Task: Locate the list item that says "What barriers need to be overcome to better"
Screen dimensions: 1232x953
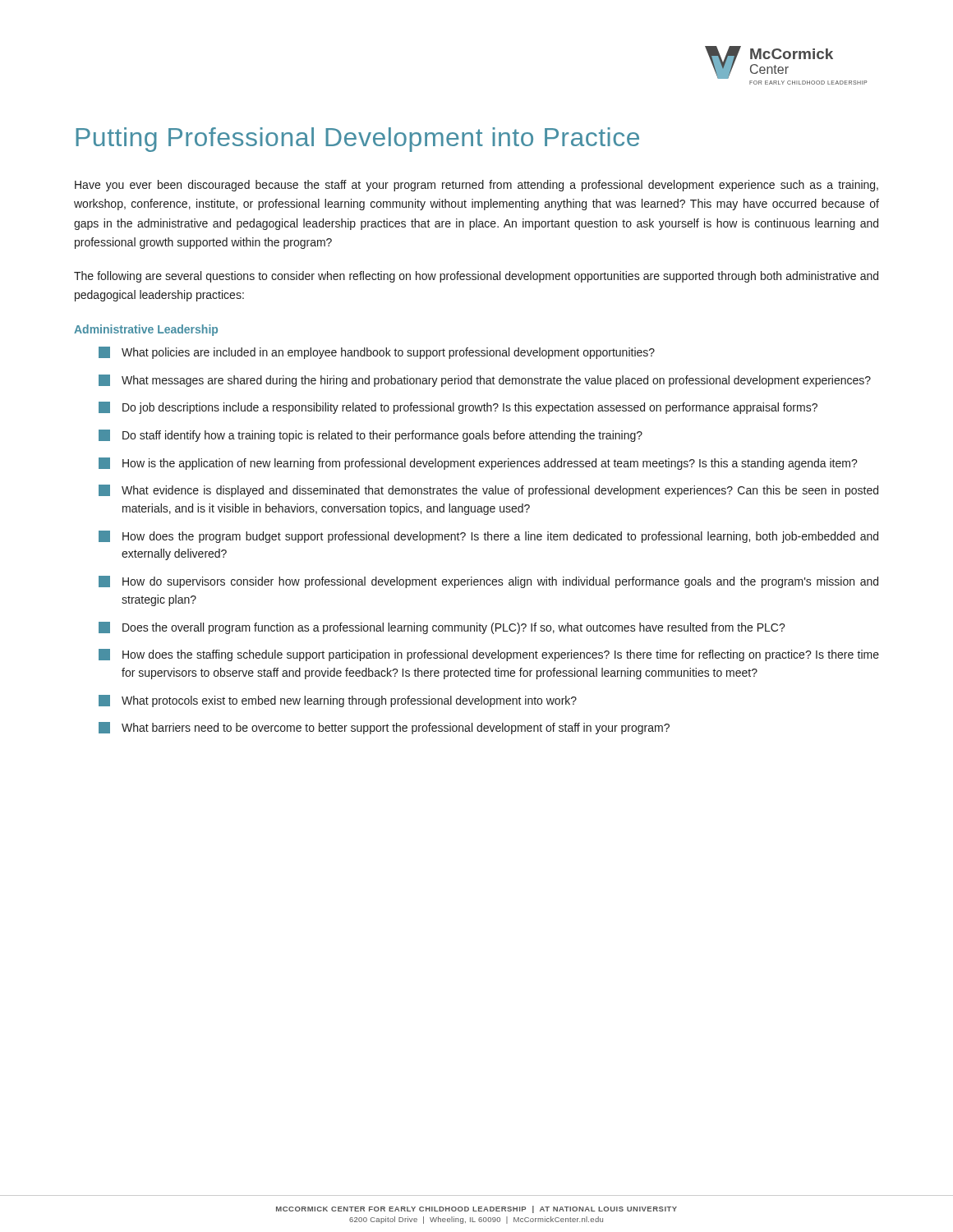Action: pos(489,729)
